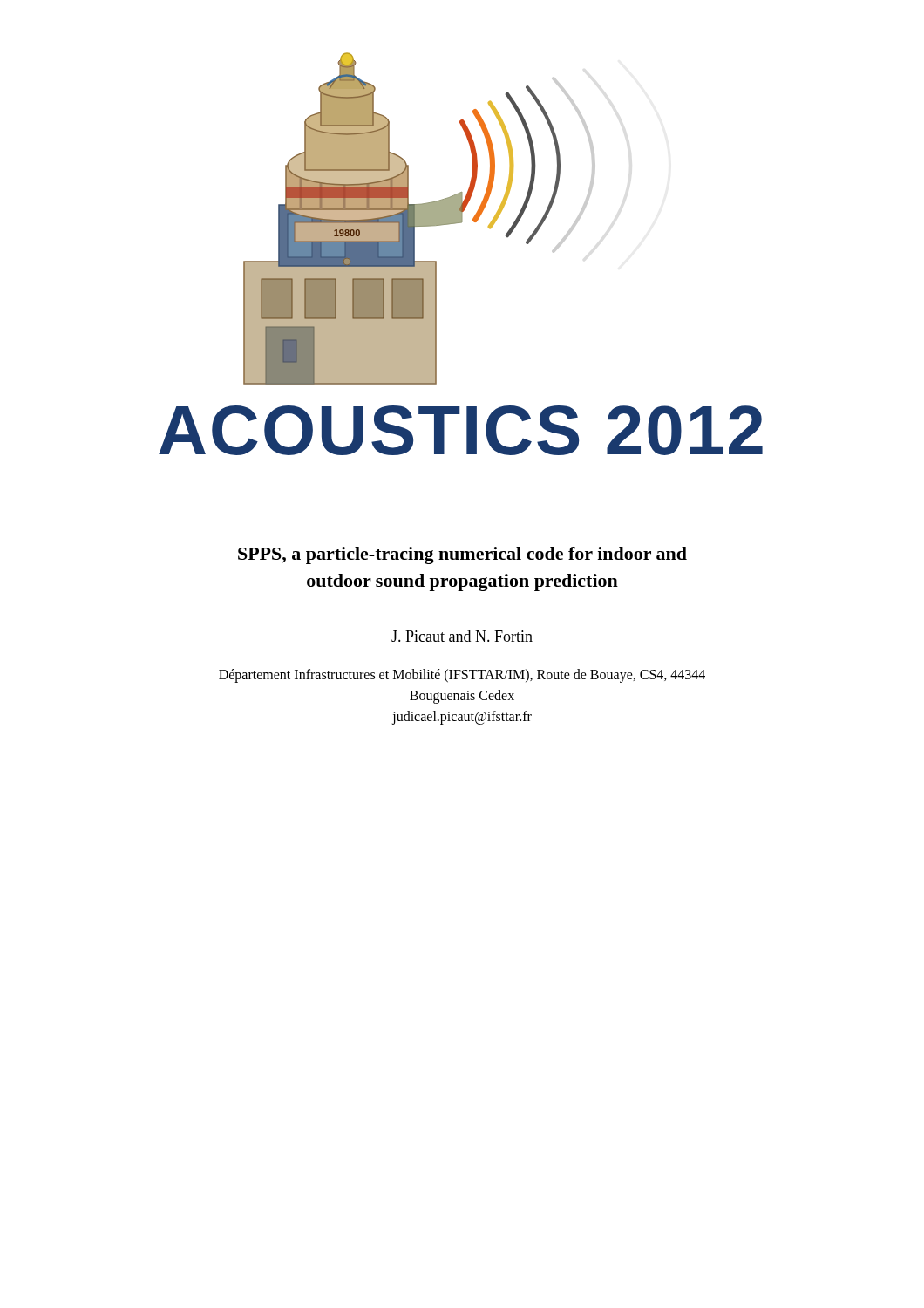Find the title on this page that starts "SPPS, a particle-tracing numerical code"
This screenshot has width=924, height=1308.
click(x=462, y=567)
